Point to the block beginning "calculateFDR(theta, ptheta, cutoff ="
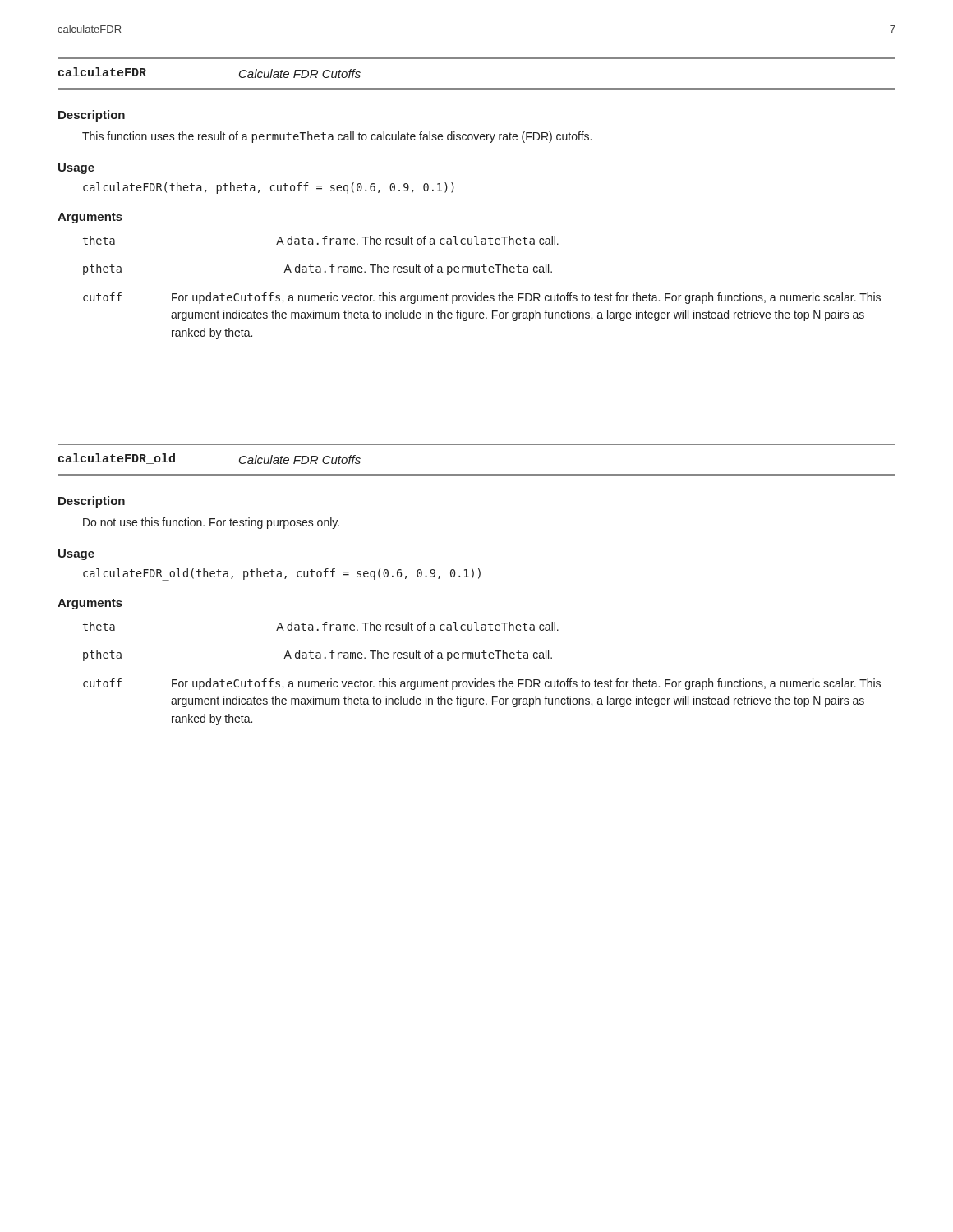 pos(269,187)
